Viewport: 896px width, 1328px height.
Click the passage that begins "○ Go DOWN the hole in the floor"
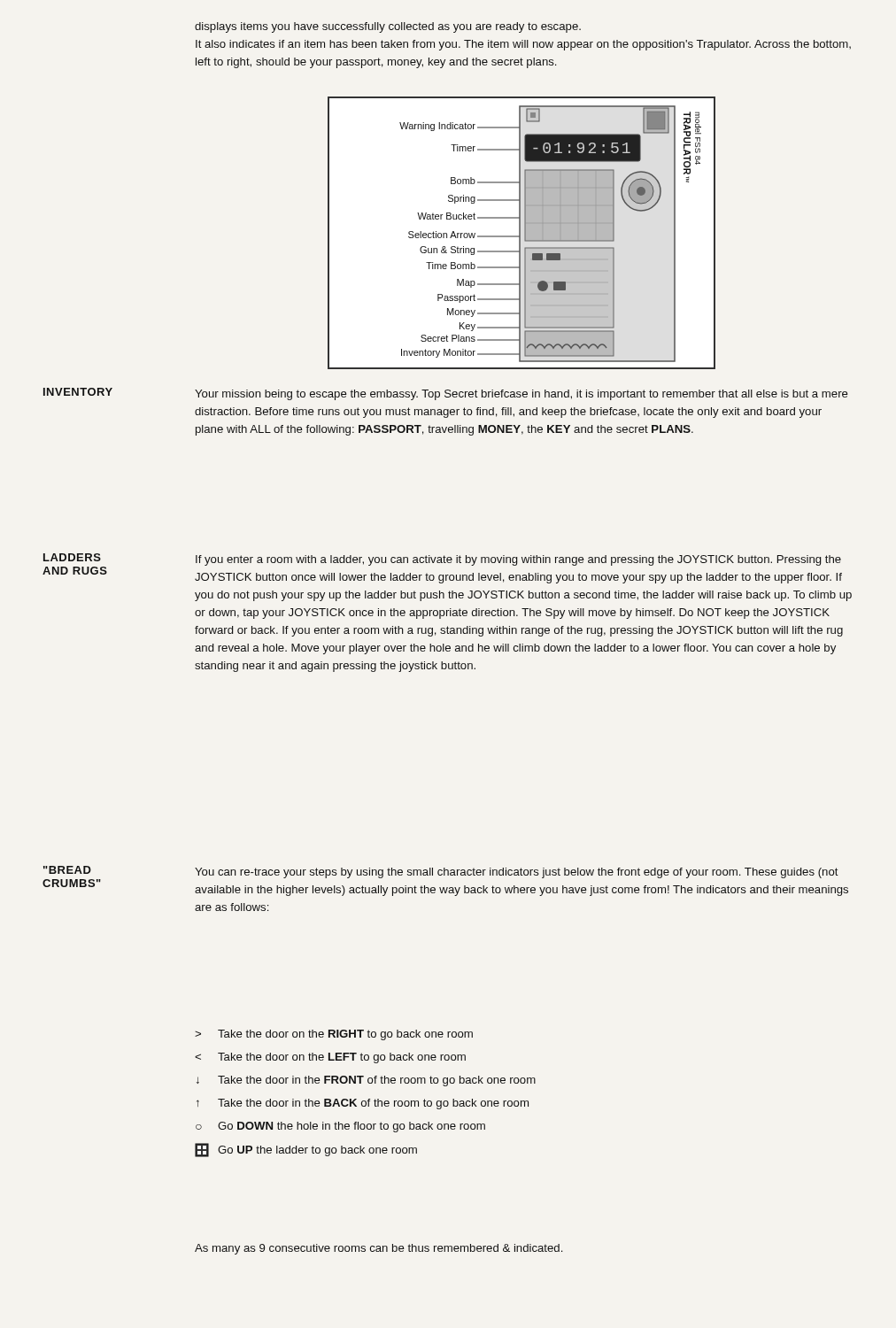[340, 1127]
